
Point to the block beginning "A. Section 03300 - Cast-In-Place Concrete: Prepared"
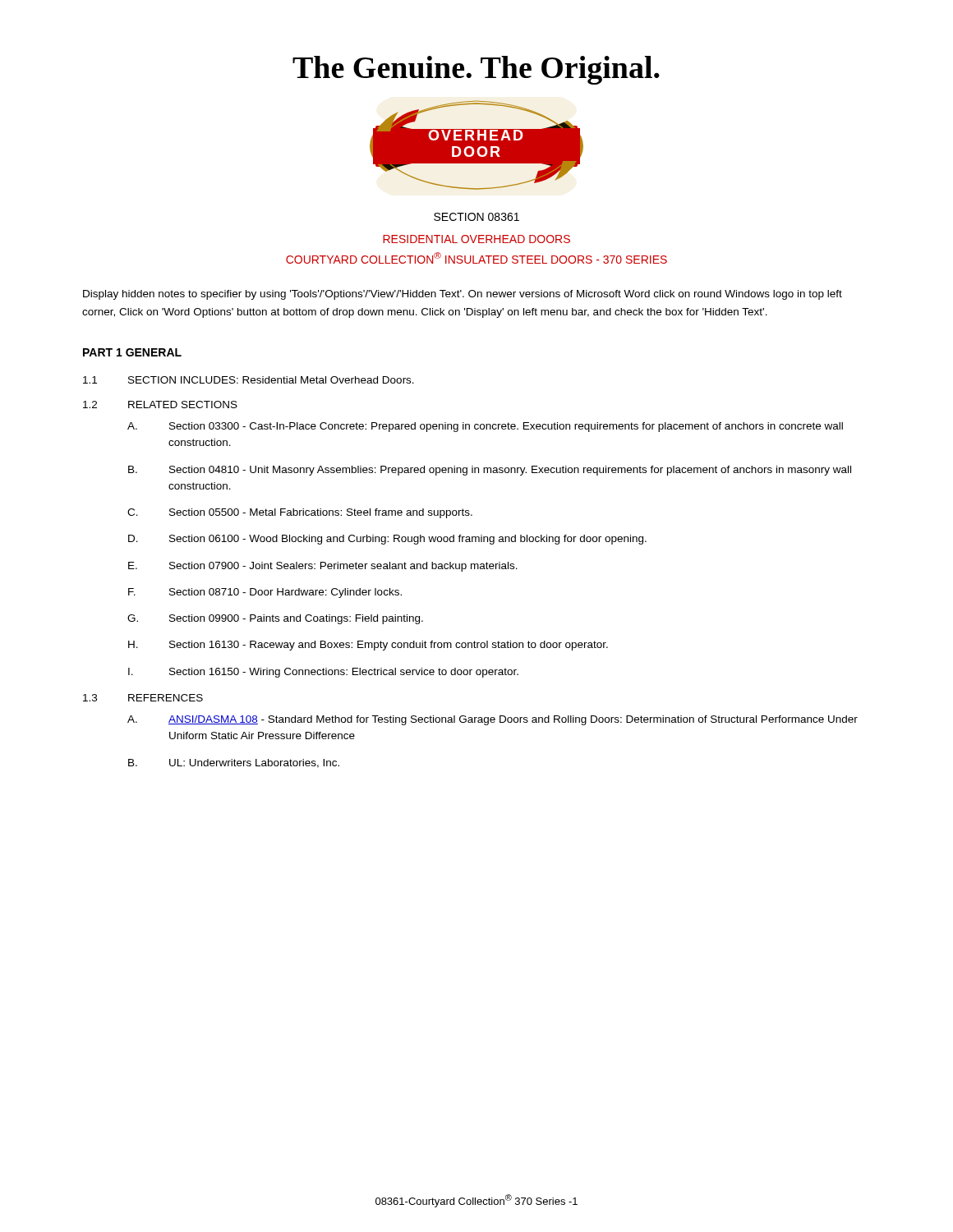[499, 435]
